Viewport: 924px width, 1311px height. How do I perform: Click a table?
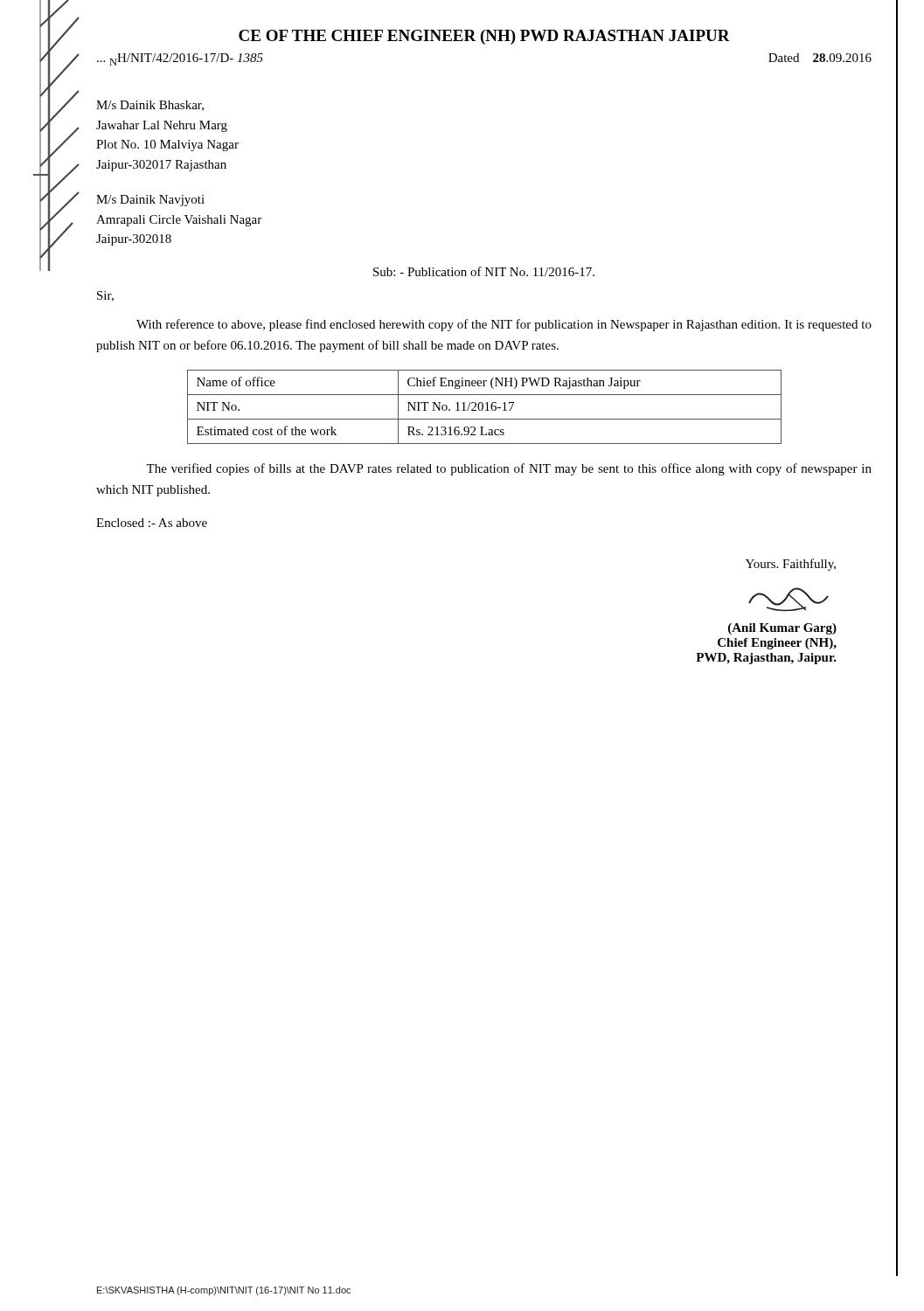tap(484, 406)
